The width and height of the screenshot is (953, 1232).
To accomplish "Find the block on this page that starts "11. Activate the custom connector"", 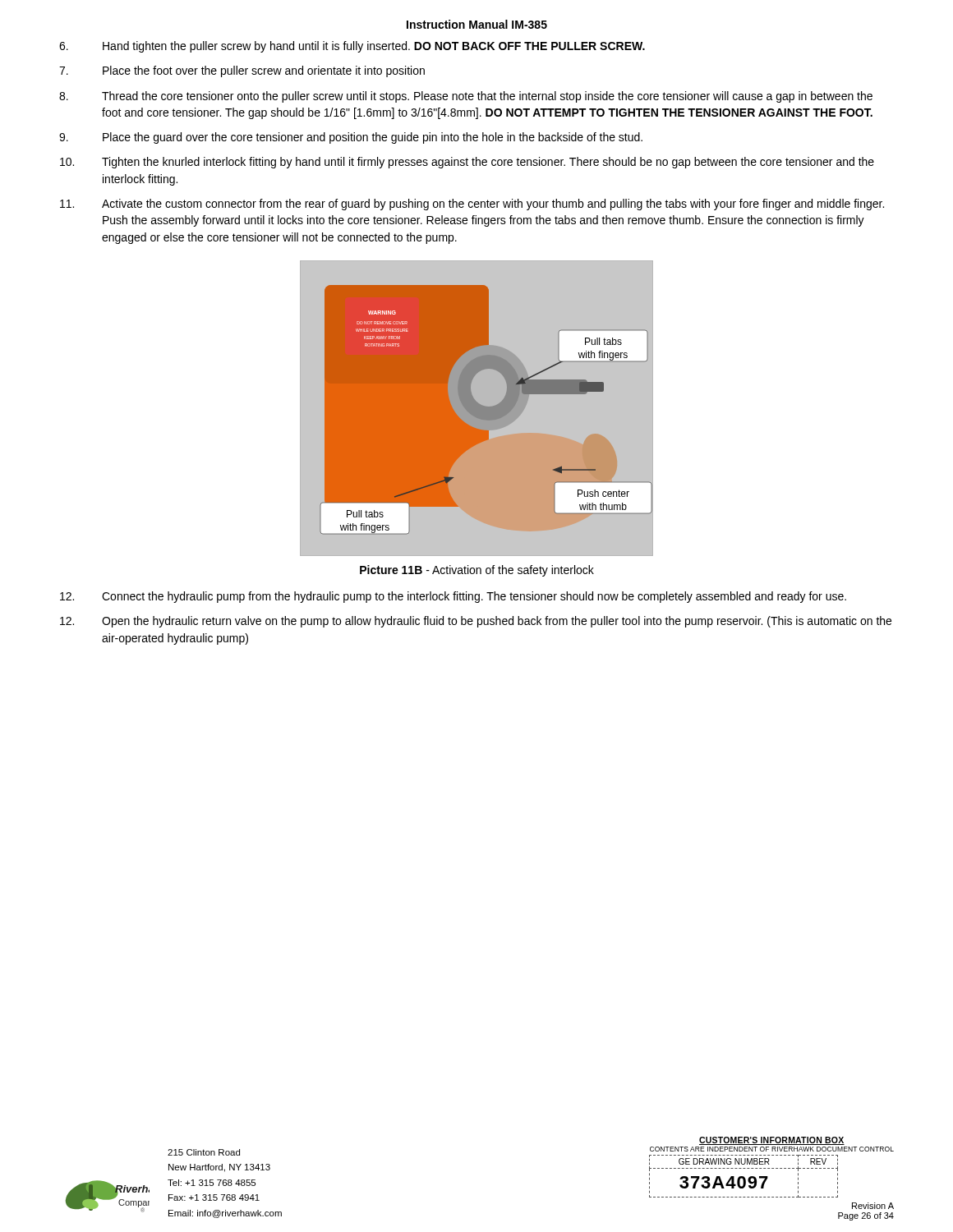I will [476, 221].
